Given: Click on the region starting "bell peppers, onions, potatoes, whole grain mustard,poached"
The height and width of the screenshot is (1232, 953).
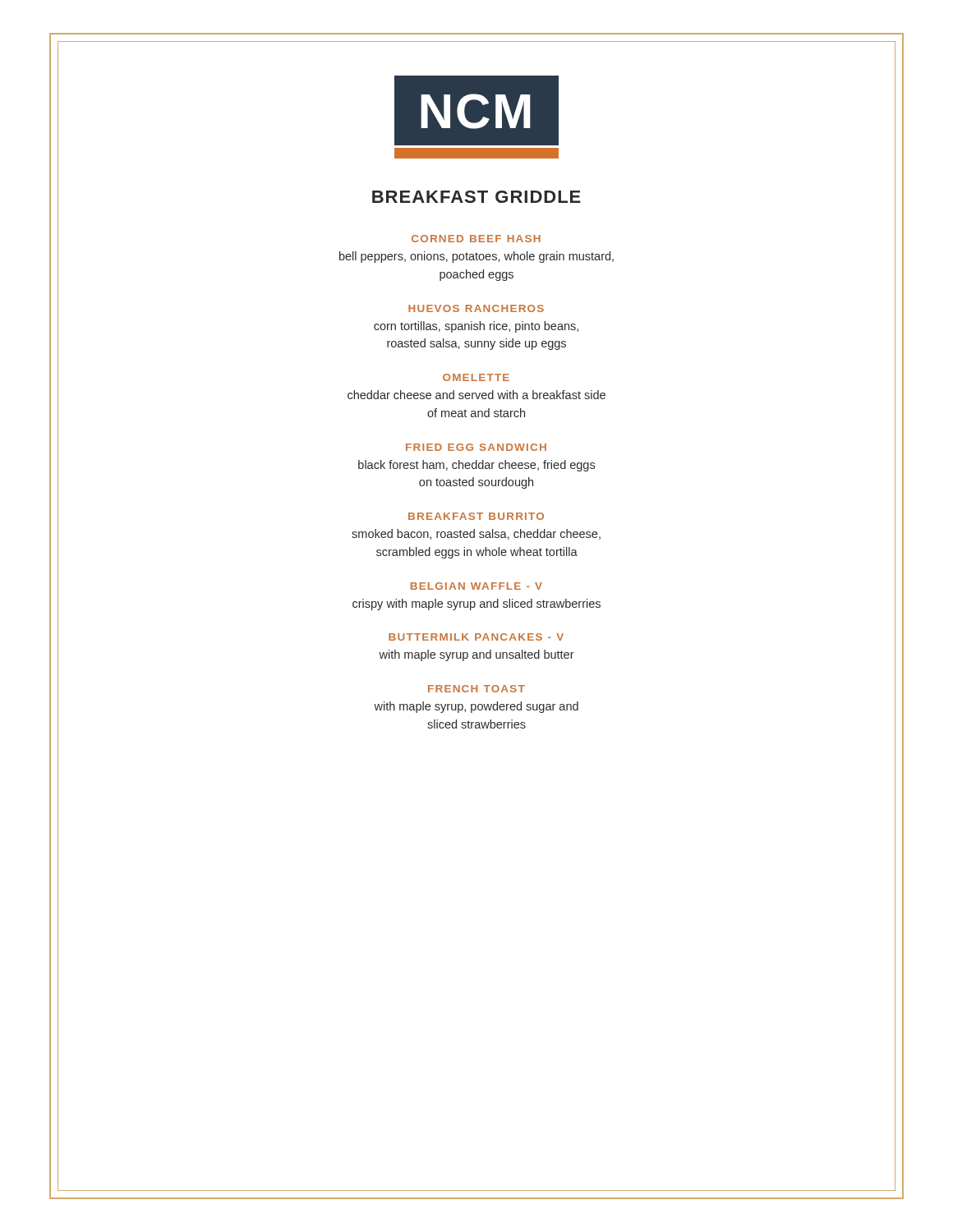Looking at the screenshot, I should click(x=476, y=265).
